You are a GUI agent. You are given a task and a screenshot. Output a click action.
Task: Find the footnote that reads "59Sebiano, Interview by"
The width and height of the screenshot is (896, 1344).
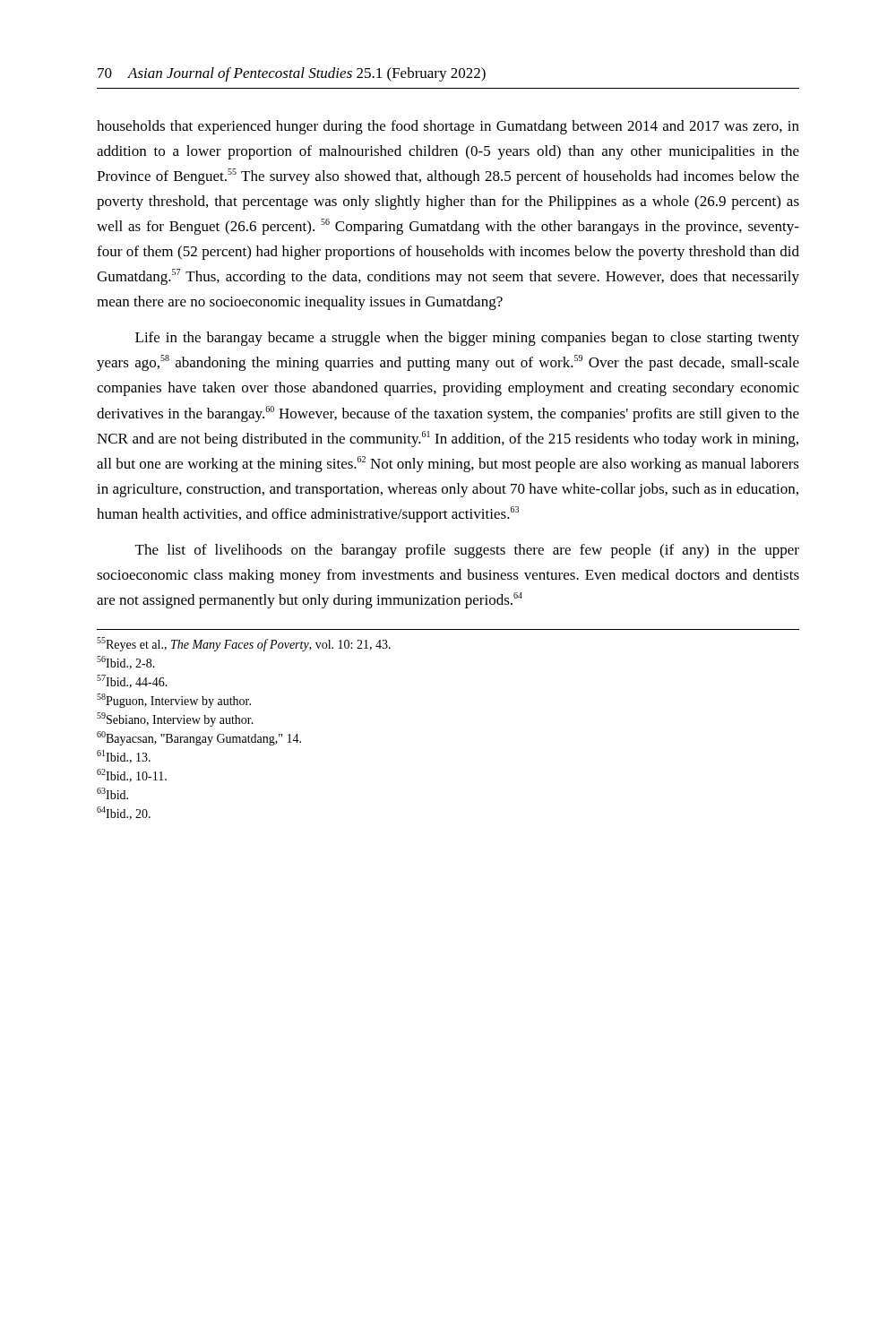coord(175,719)
